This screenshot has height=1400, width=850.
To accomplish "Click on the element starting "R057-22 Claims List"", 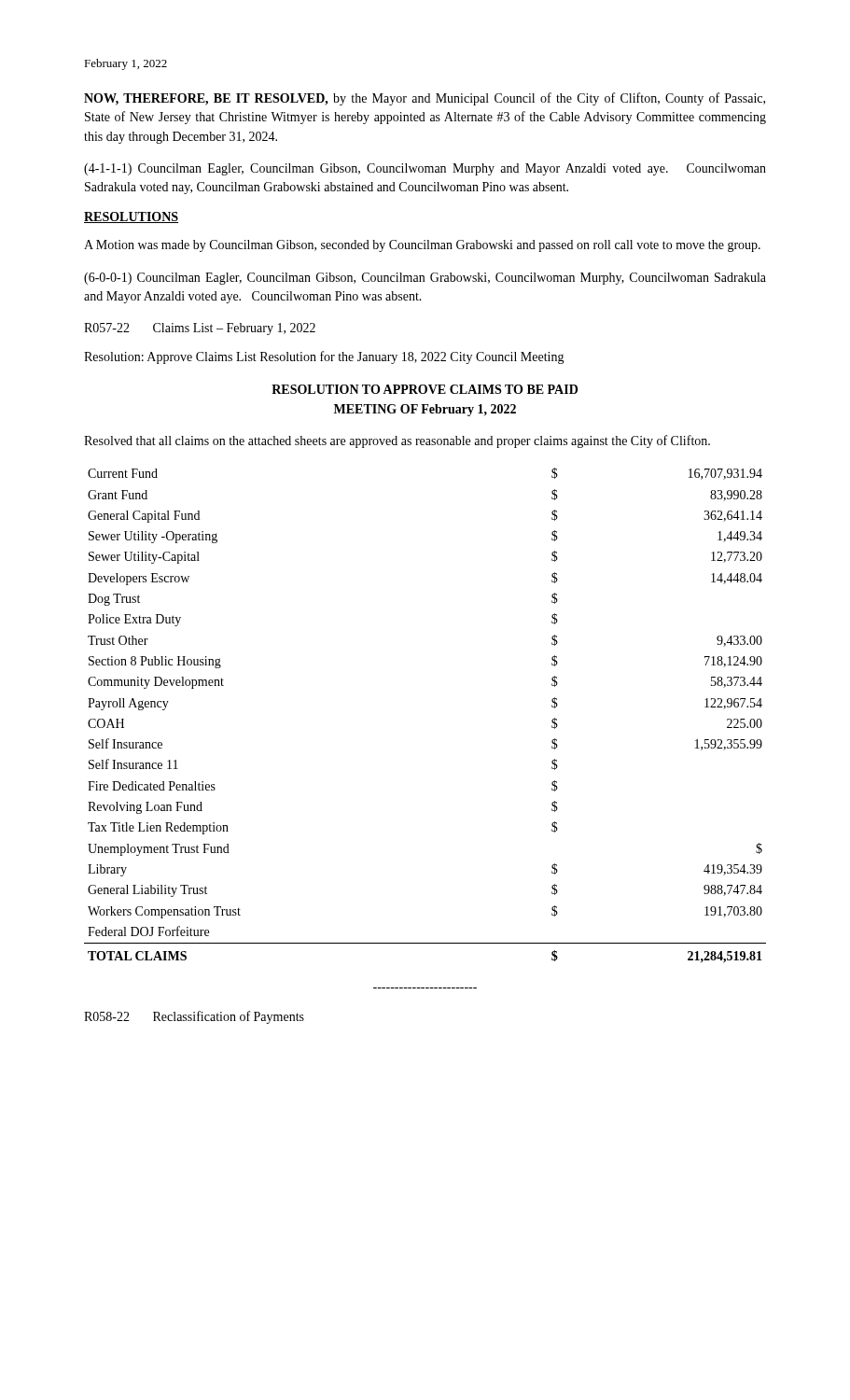I will pyautogui.click(x=200, y=328).
